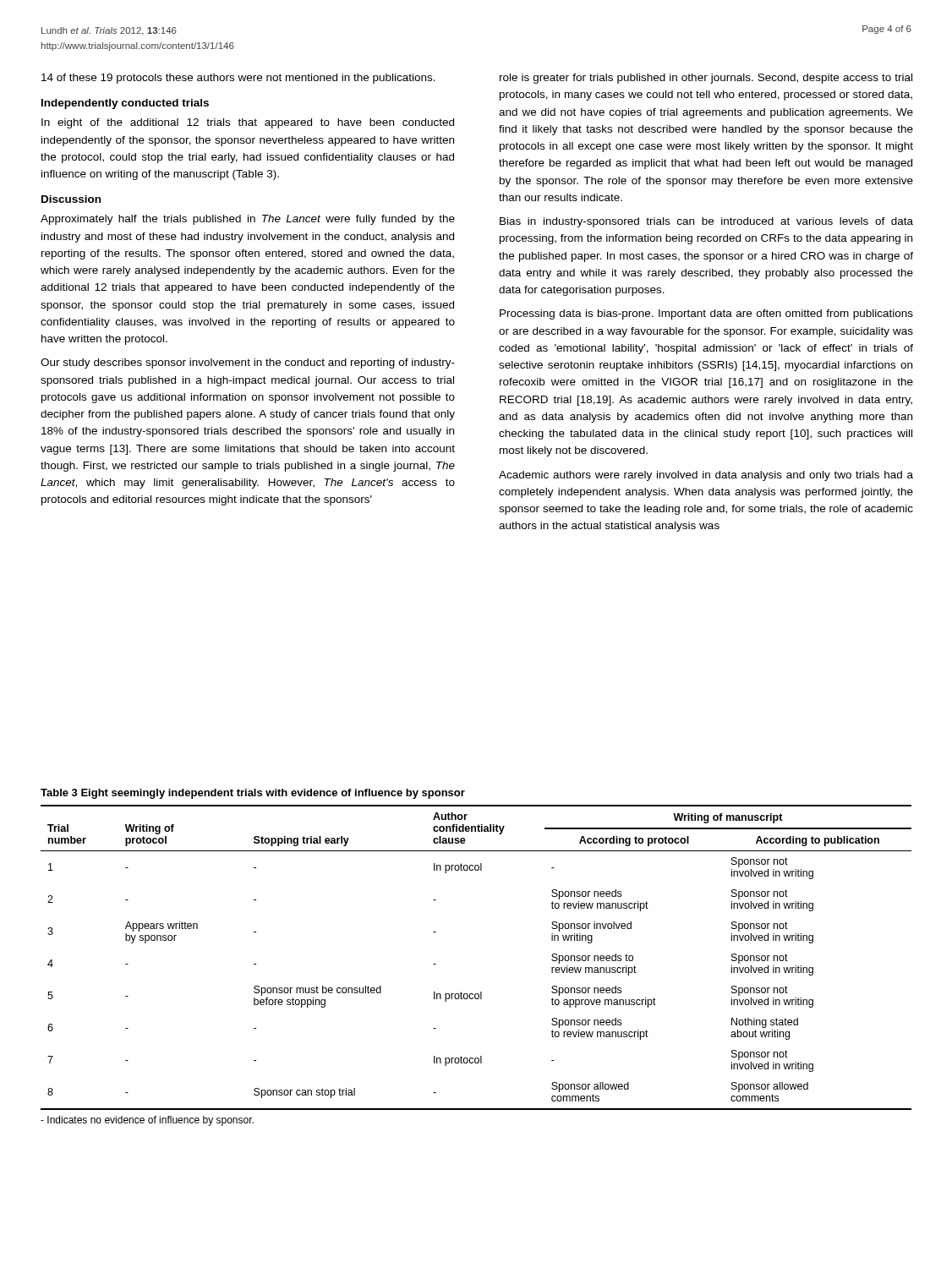Select the text block that reads "Academic authors were rarely involved"
The image size is (952, 1268).
(706, 500)
